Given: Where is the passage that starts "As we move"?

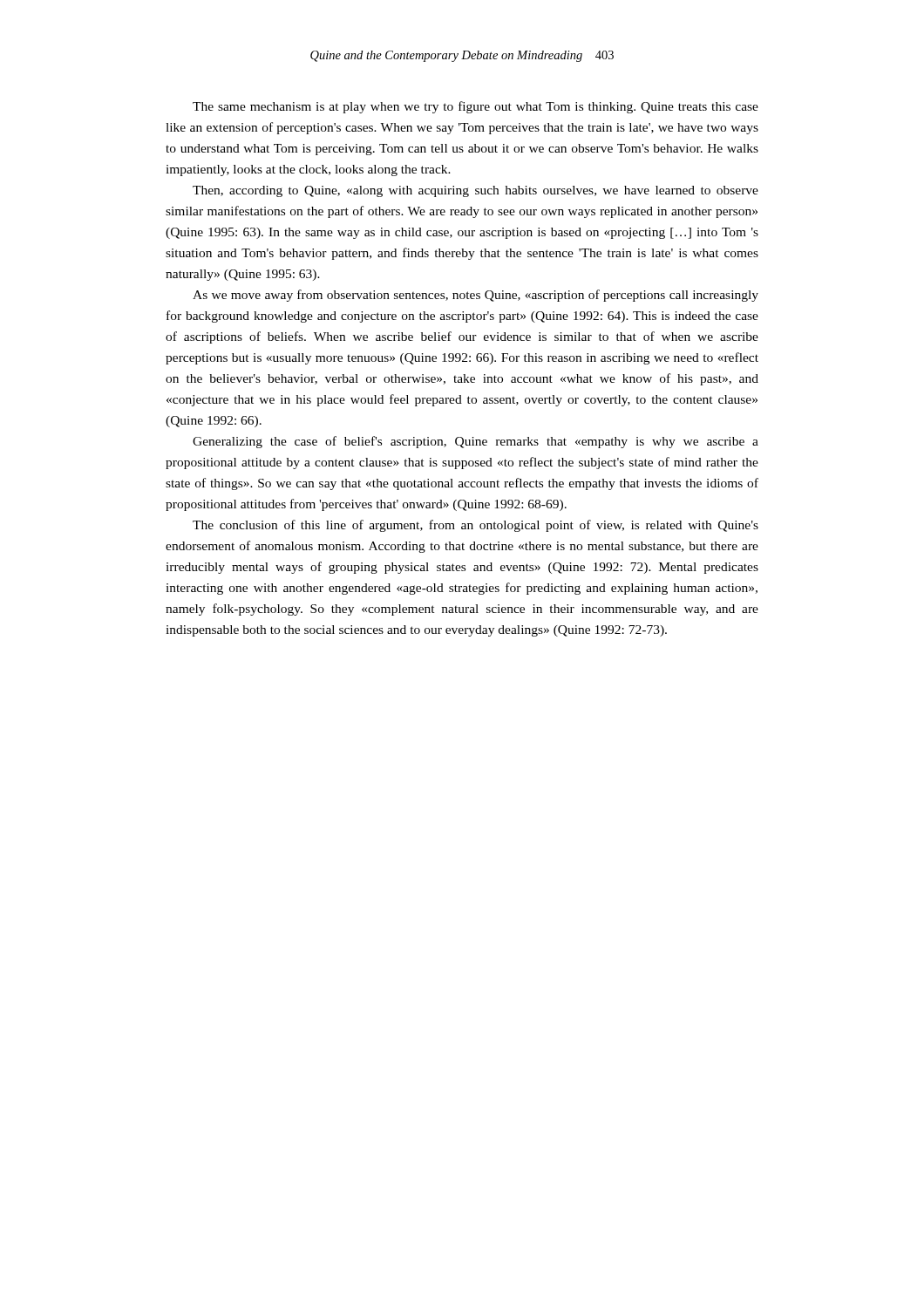Looking at the screenshot, I should (462, 357).
